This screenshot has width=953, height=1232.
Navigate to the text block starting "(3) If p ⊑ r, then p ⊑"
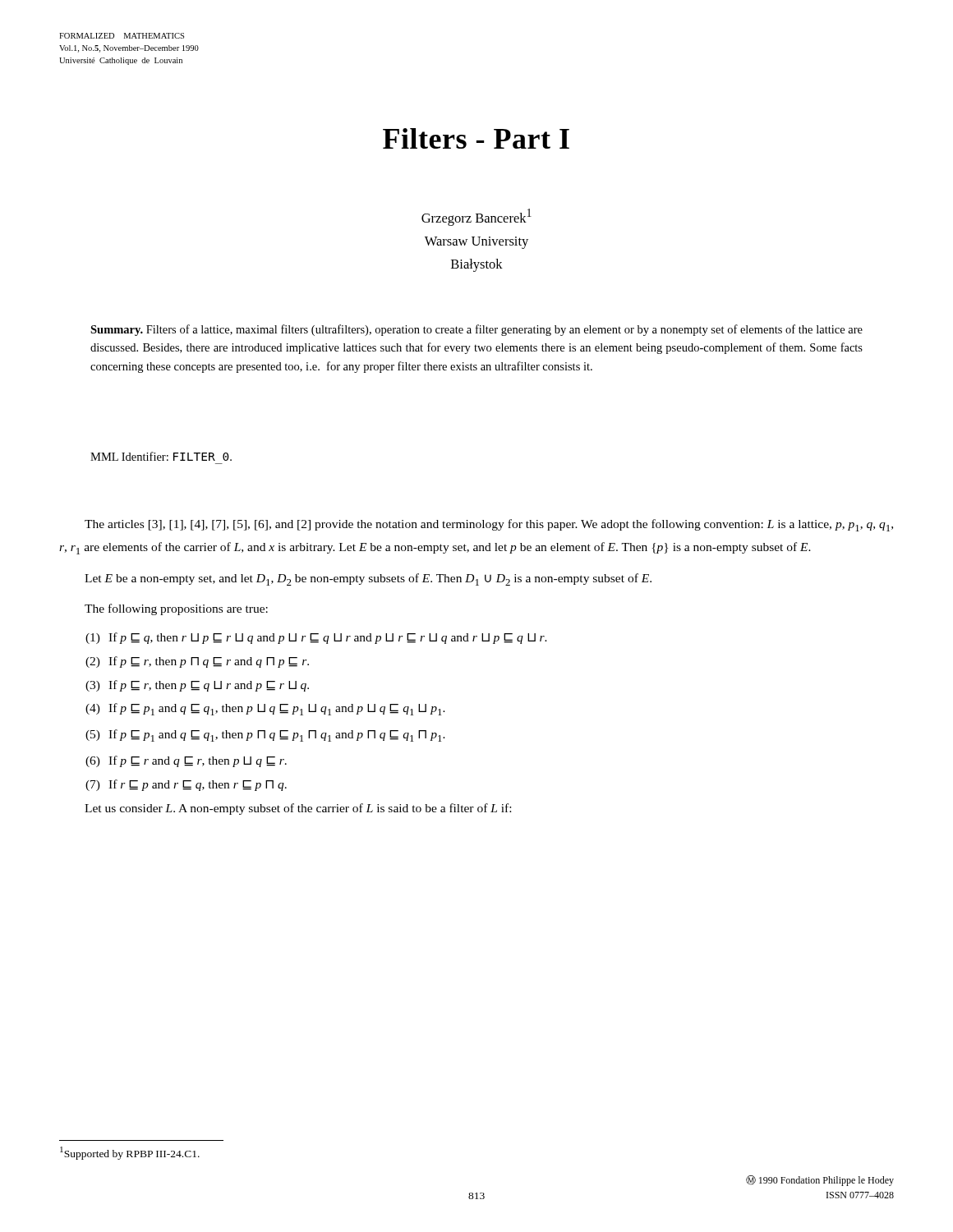[x=197, y=686]
